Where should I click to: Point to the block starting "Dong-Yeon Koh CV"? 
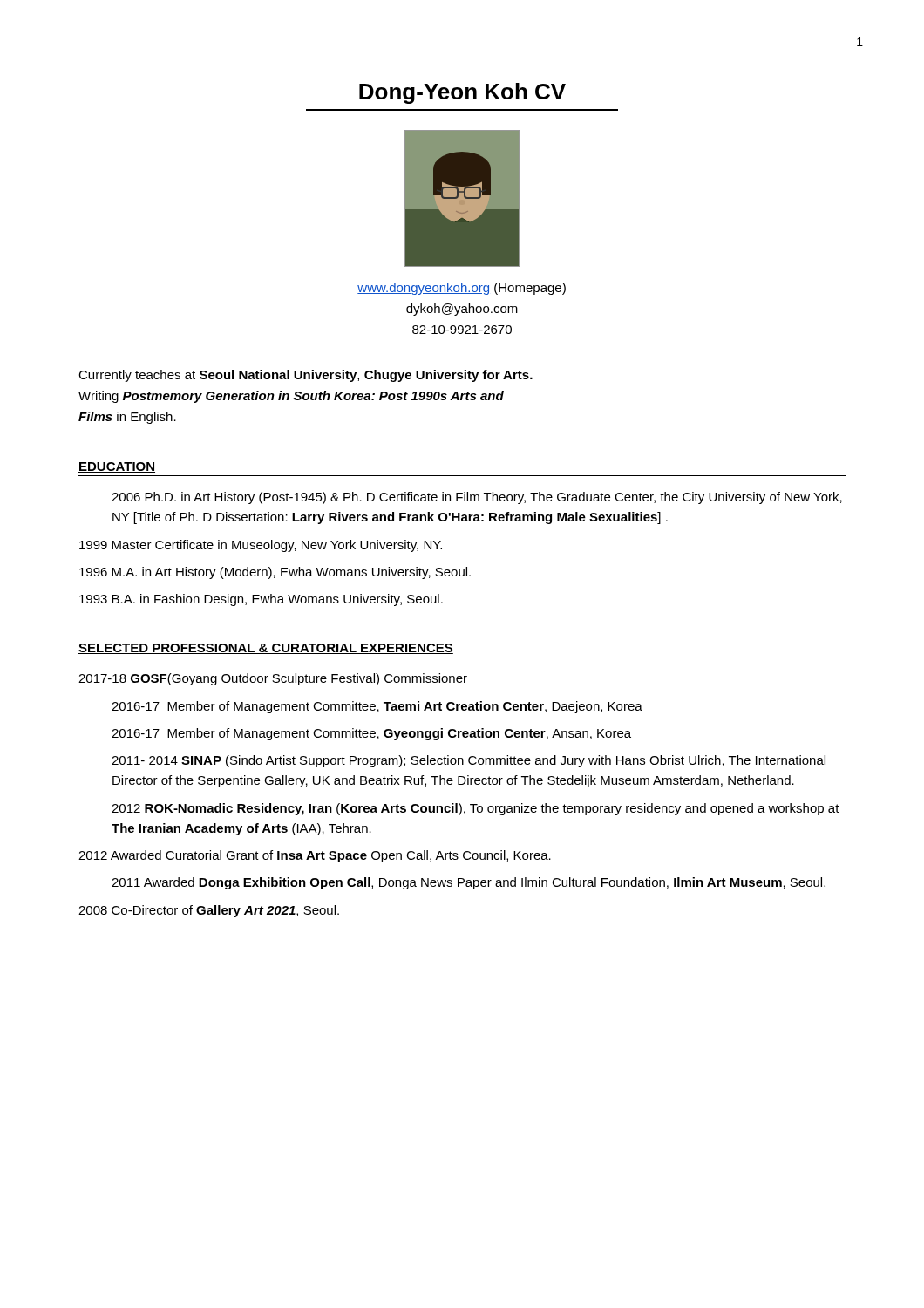462,95
